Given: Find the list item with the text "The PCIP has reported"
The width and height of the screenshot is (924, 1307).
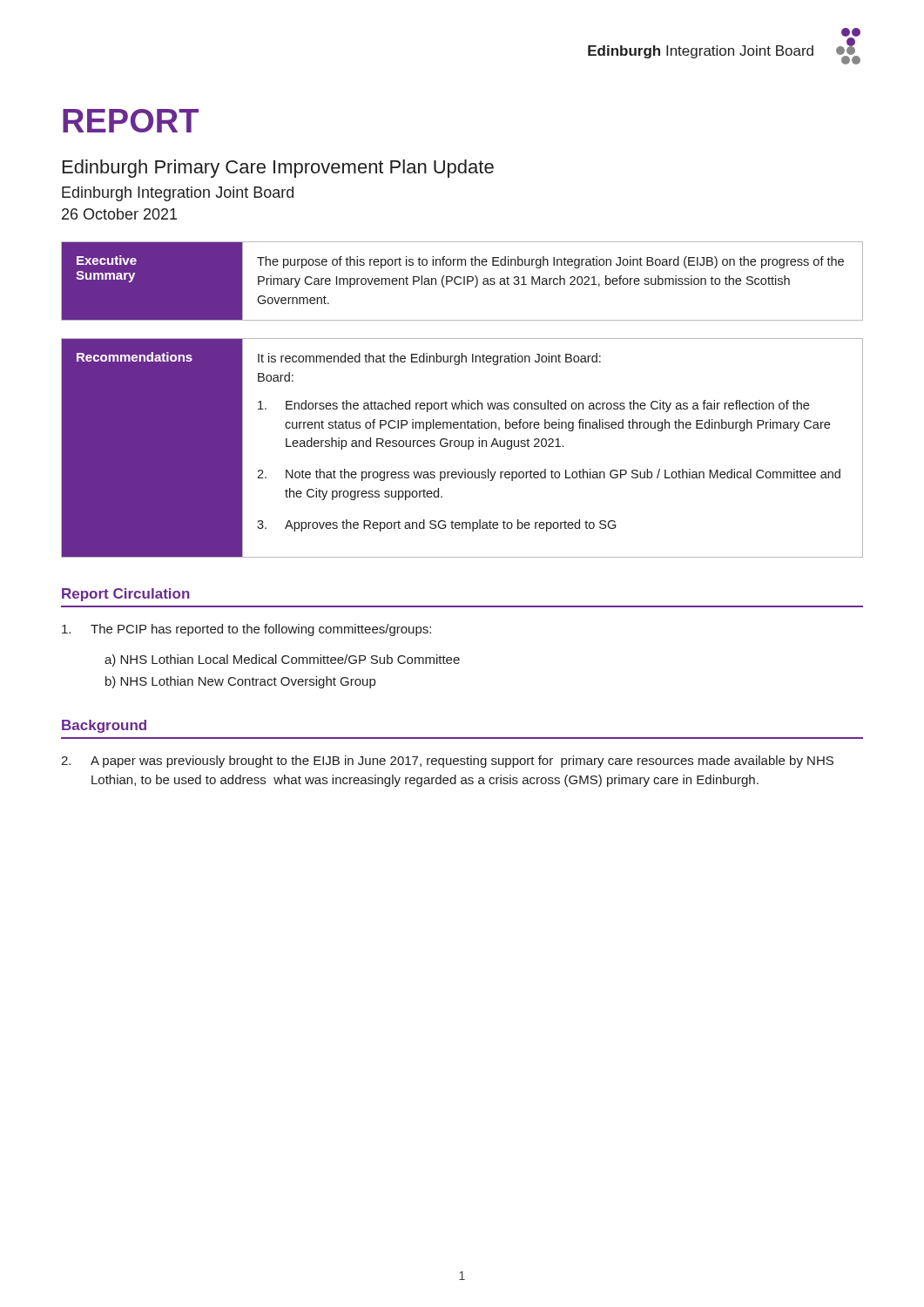Looking at the screenshot, I should [247, 630].
